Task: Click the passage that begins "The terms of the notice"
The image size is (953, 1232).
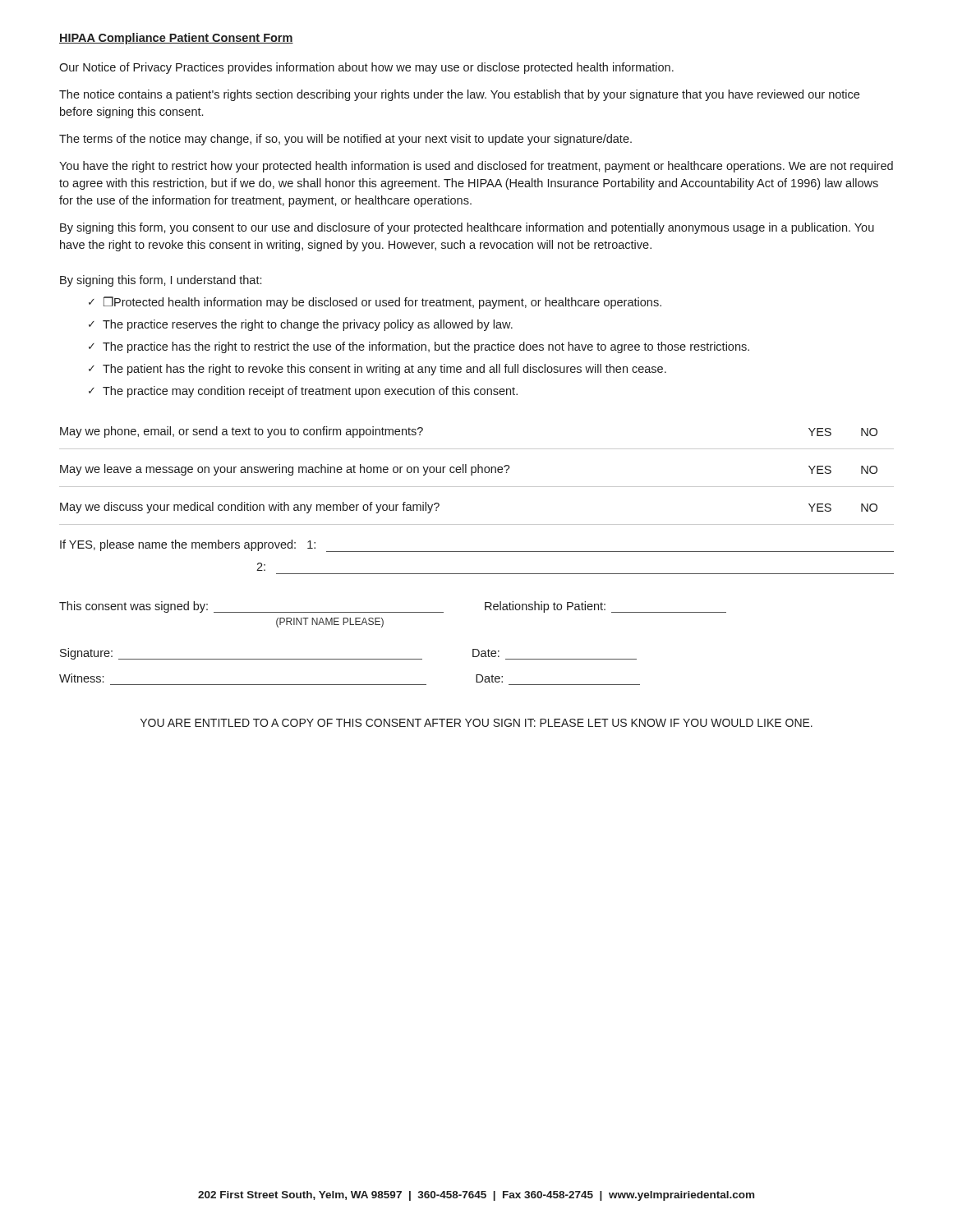Action: 346,139
